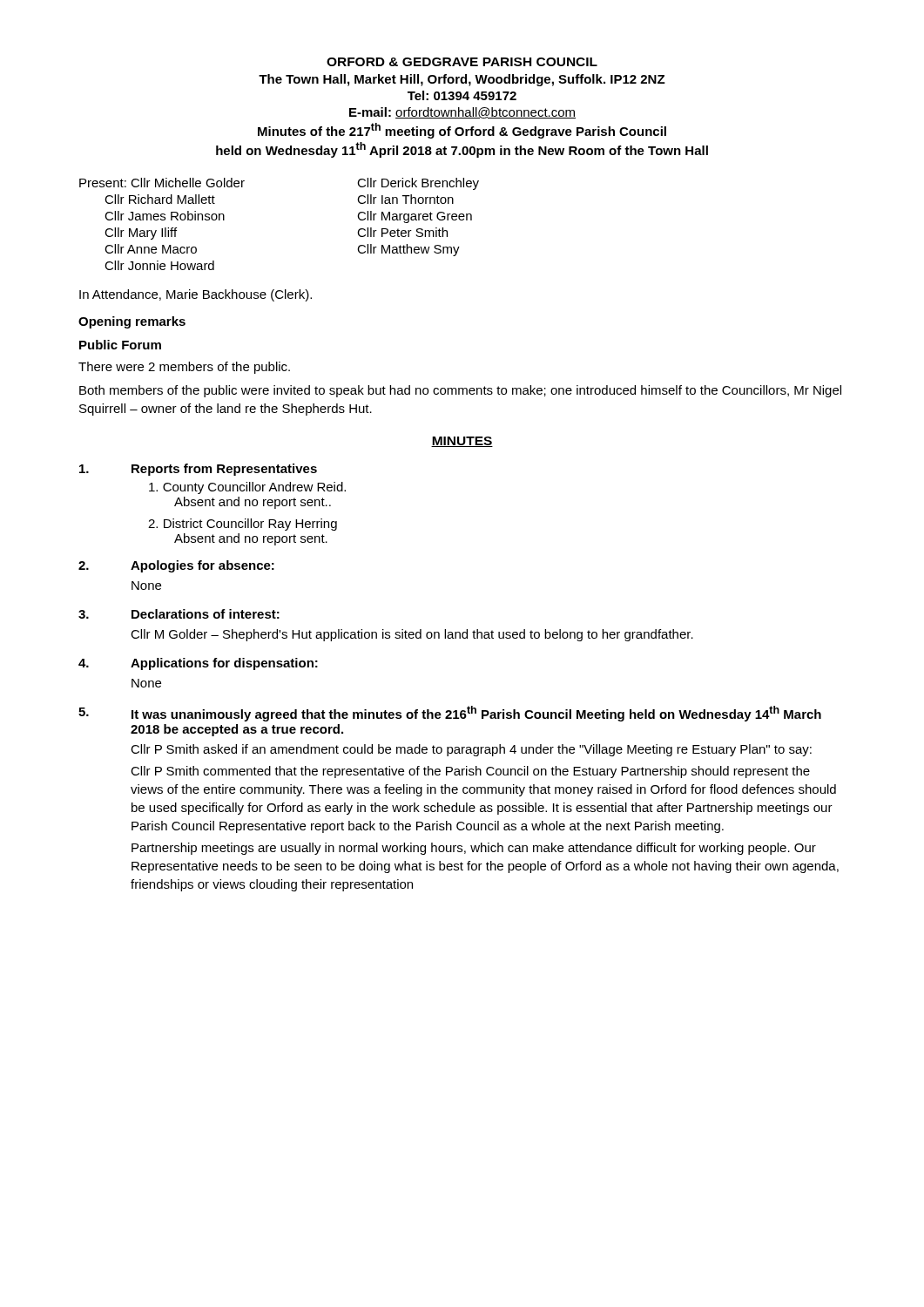Image resolution: width=924 pixels, height=1307 pixels.
Task: Point to the block beginning "Present: Cllr Michelle"
Action: (x=462, y=224)
